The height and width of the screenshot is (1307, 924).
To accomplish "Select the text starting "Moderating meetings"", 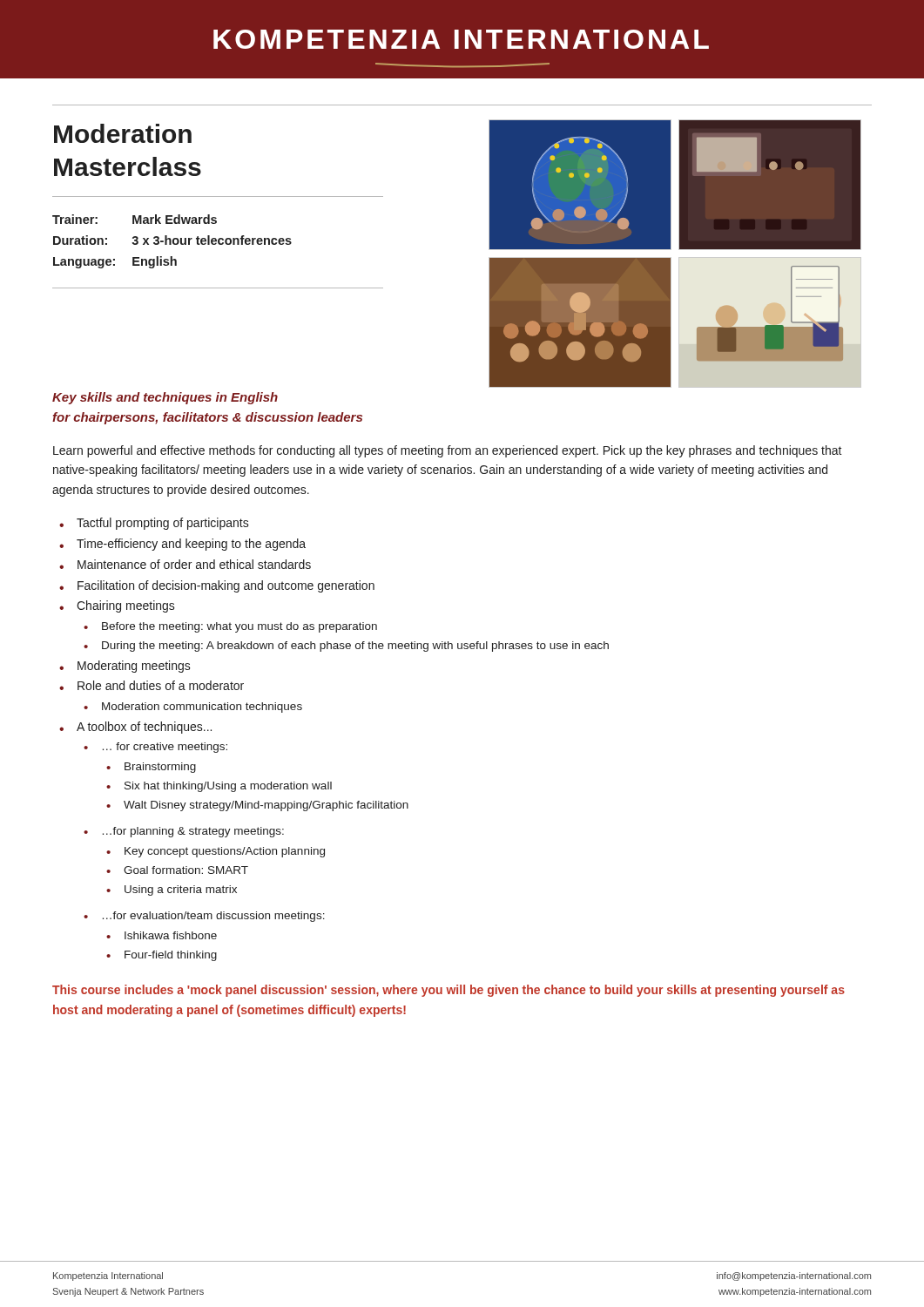I will [134, 665].
